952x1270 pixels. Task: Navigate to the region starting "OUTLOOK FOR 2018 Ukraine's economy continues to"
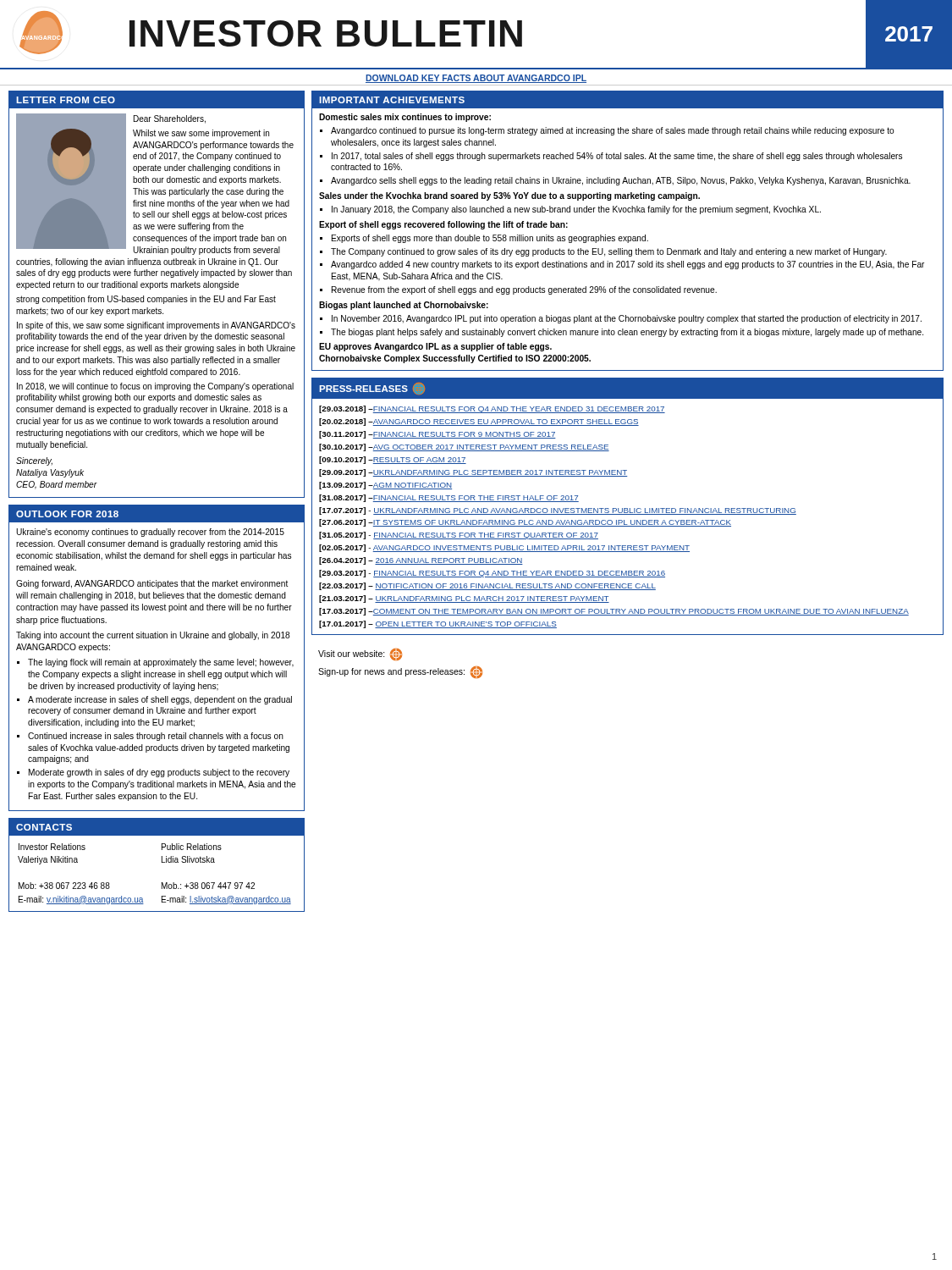pyautogui.click(x=157, y=657)
